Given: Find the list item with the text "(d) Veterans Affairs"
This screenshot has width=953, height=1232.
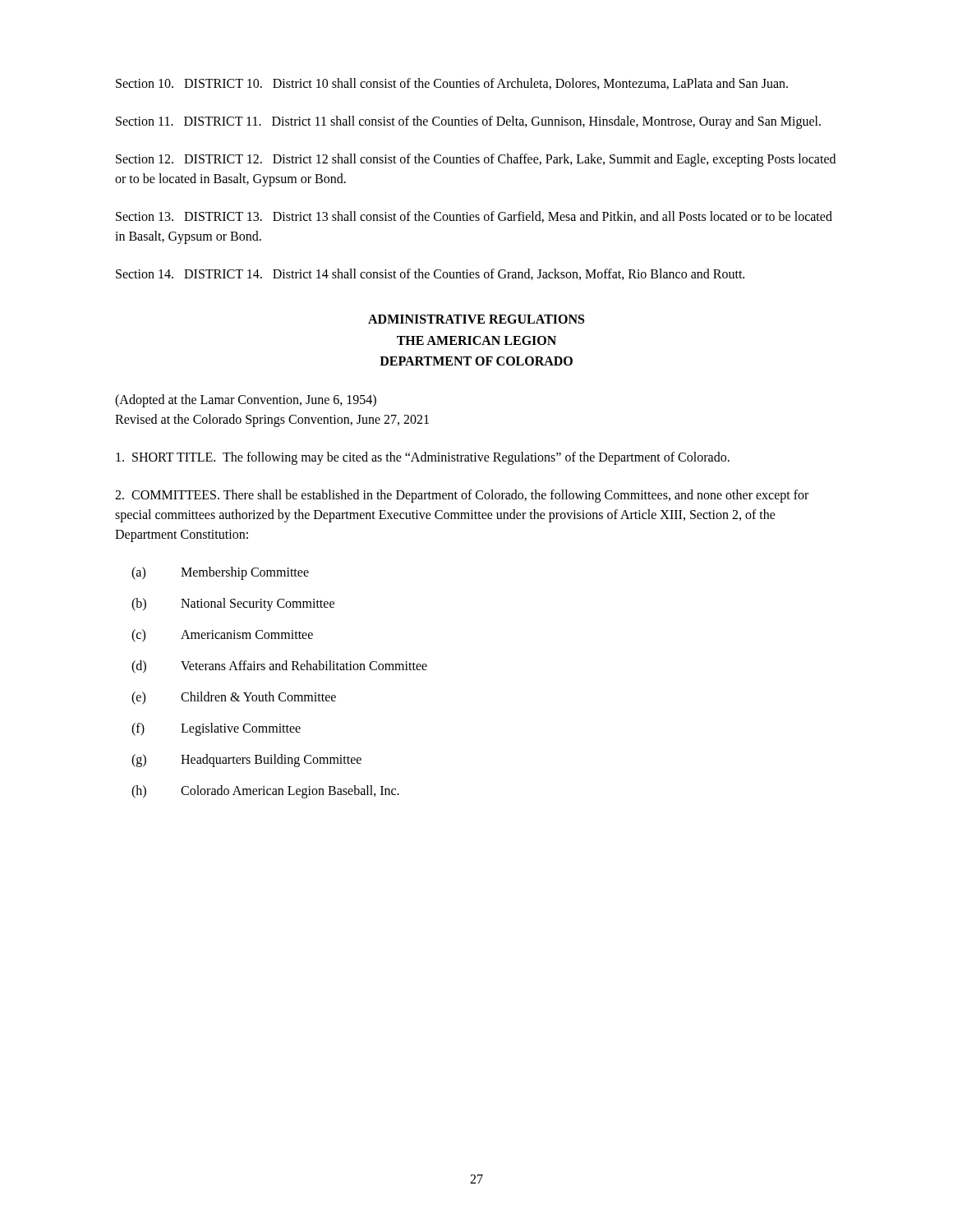Looking at the screenshot, I should coord(279,667).
